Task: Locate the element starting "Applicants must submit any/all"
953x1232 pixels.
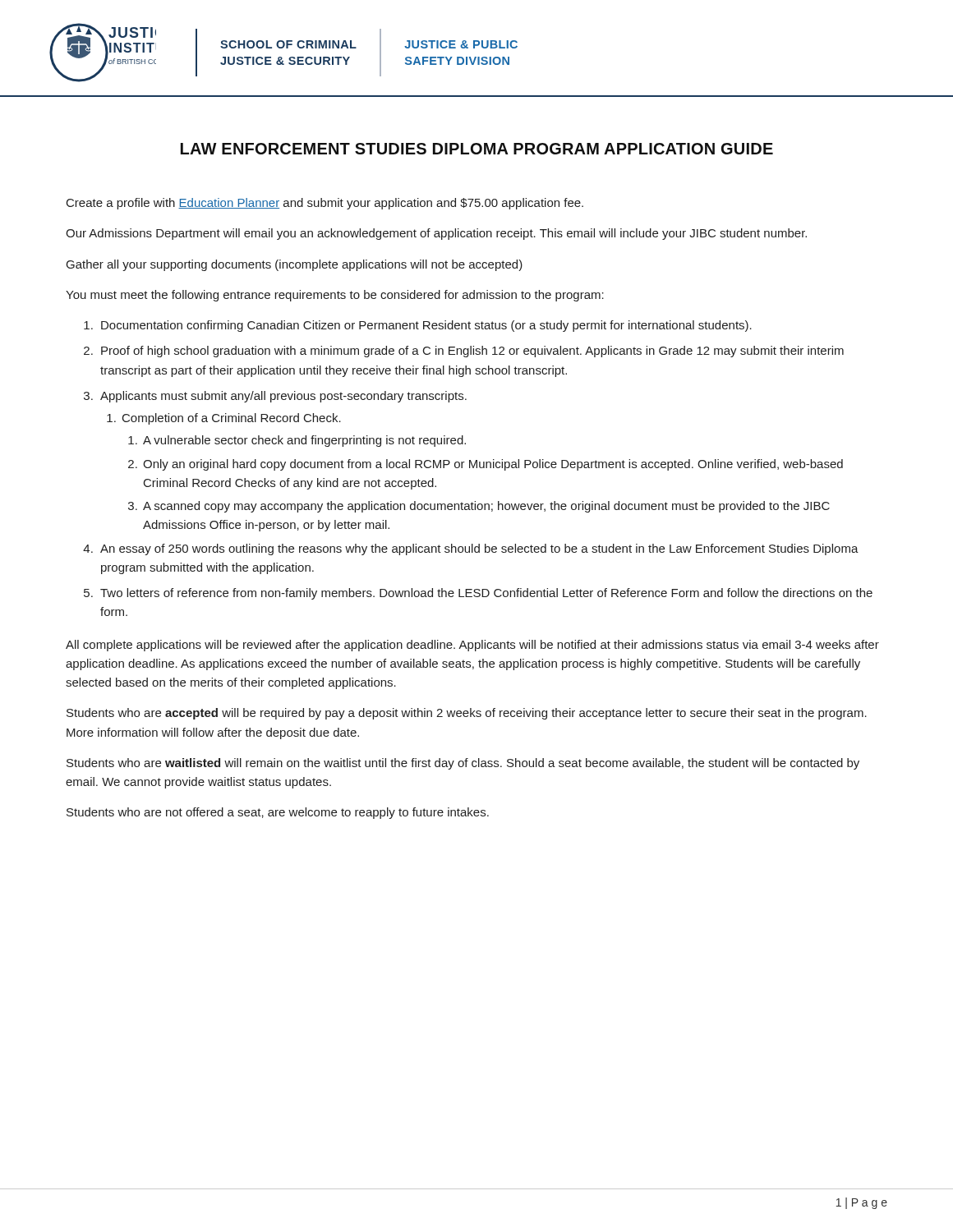Action: [x=494, y=461]
